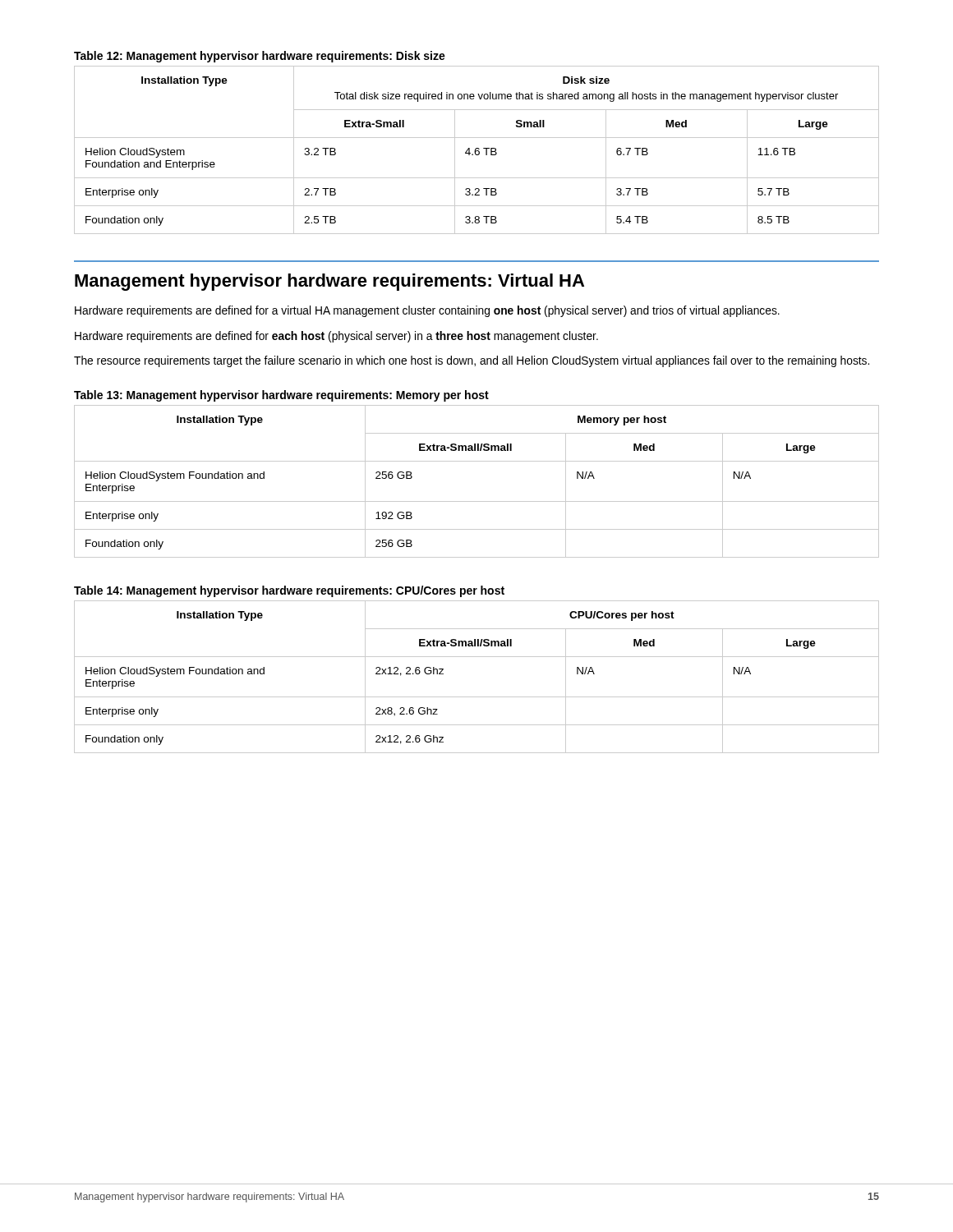This screenshot has height=1232, width=953.
Task: Locate the caption with the text "Table 12: Management"
Action: 260,56
